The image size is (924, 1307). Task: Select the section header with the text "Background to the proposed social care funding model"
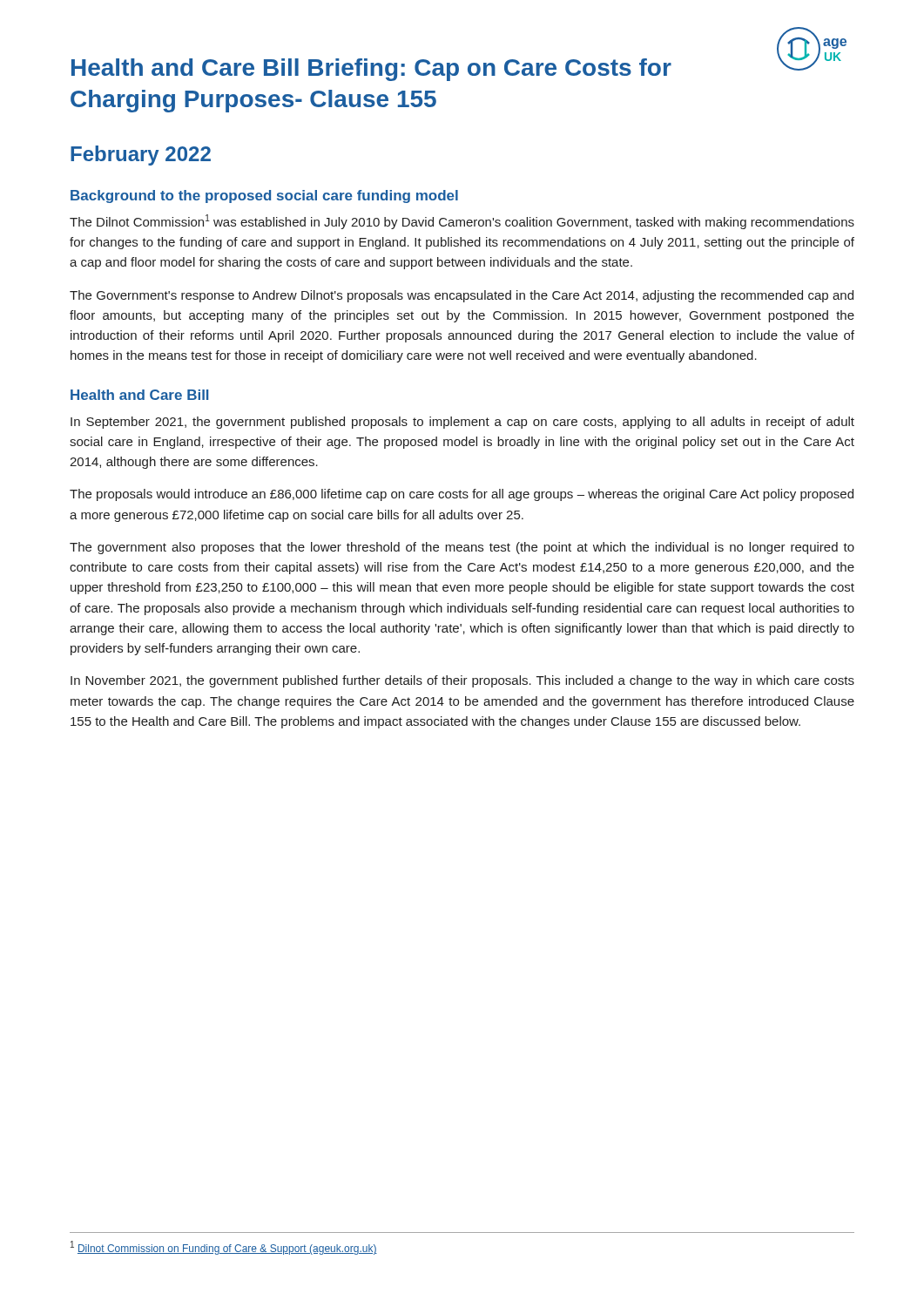(x=462, y=196)
